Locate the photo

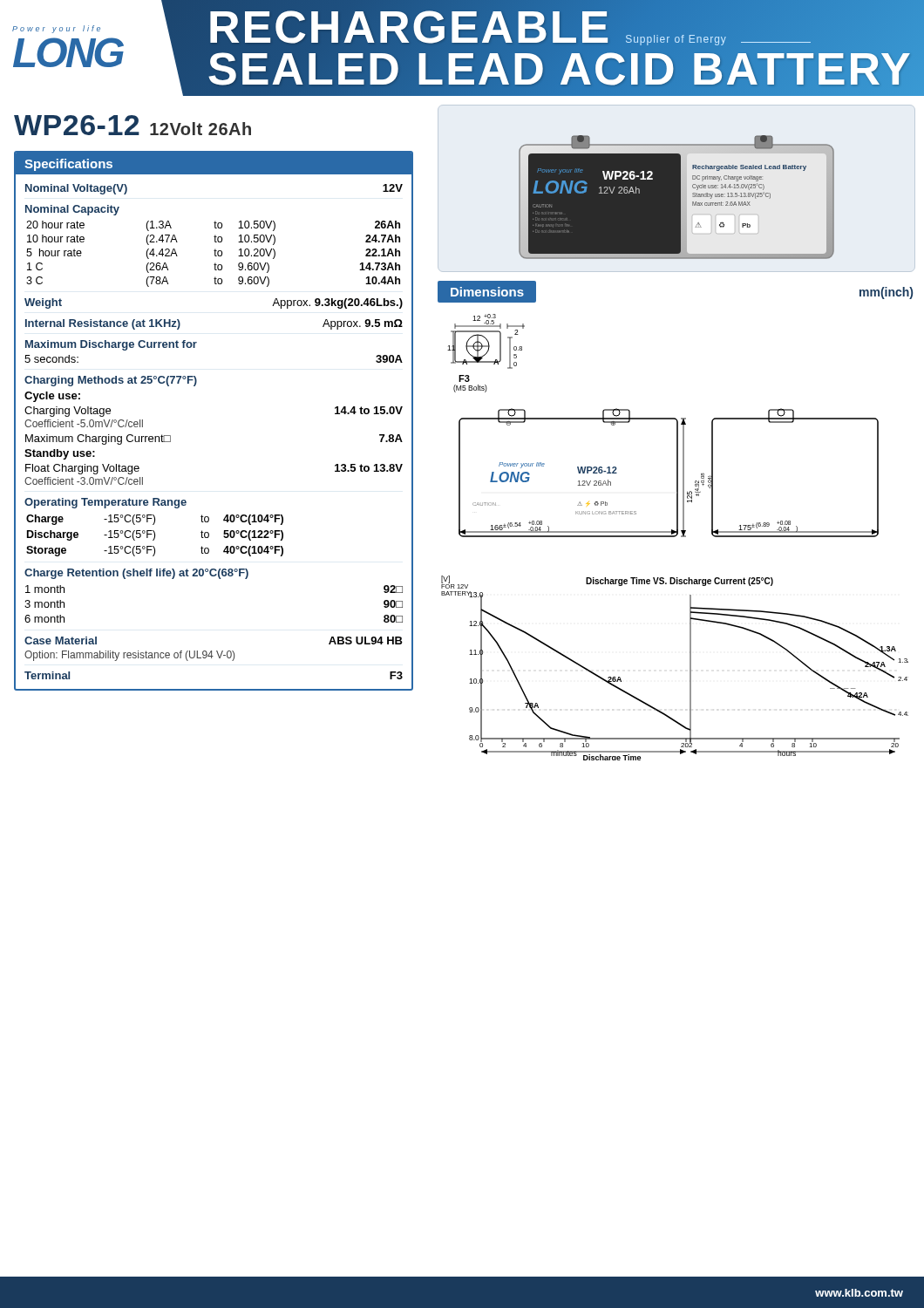676,188
